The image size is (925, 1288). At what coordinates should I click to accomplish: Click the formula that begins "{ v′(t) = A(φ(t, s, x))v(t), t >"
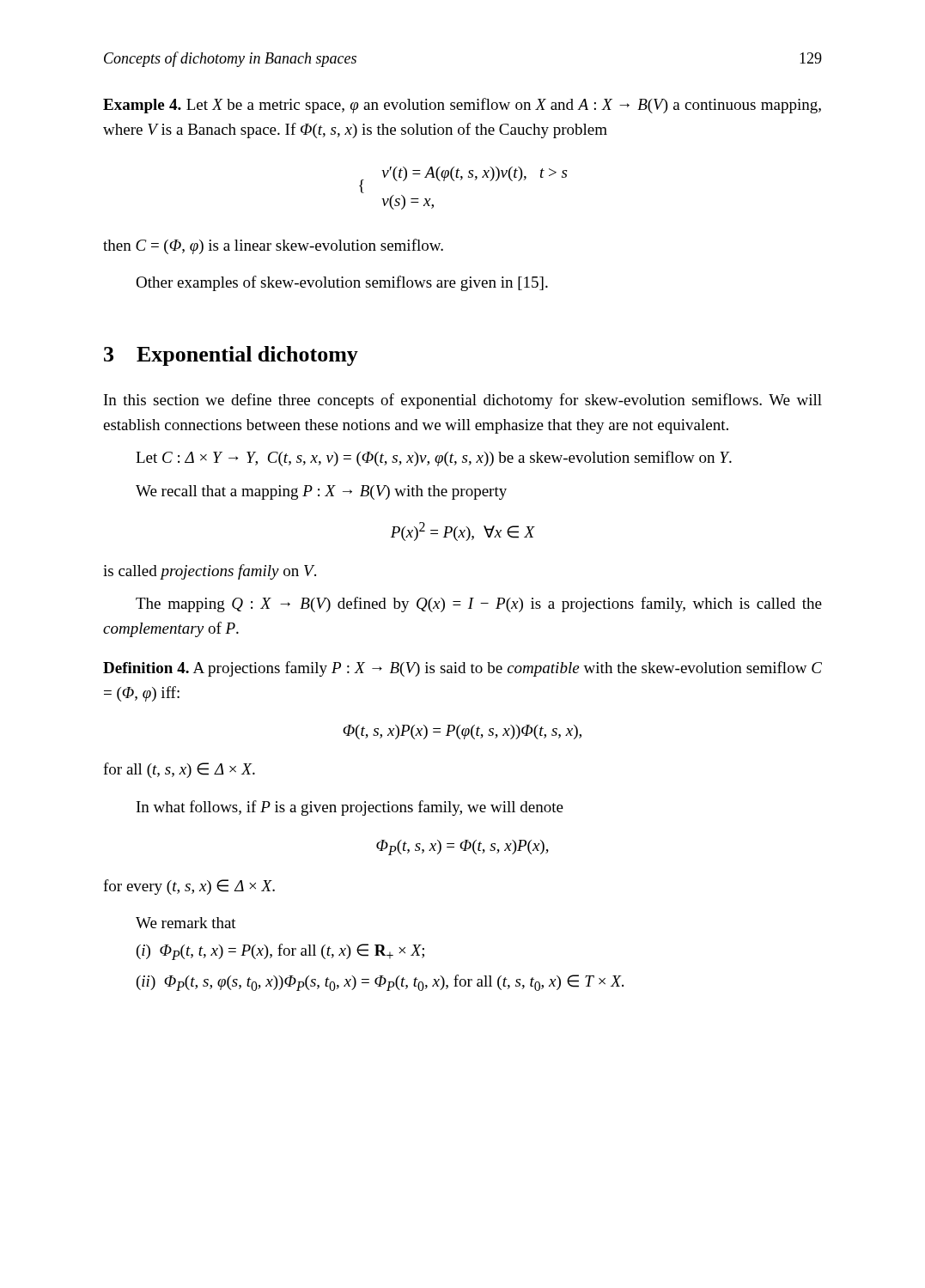tap(462, 188)
